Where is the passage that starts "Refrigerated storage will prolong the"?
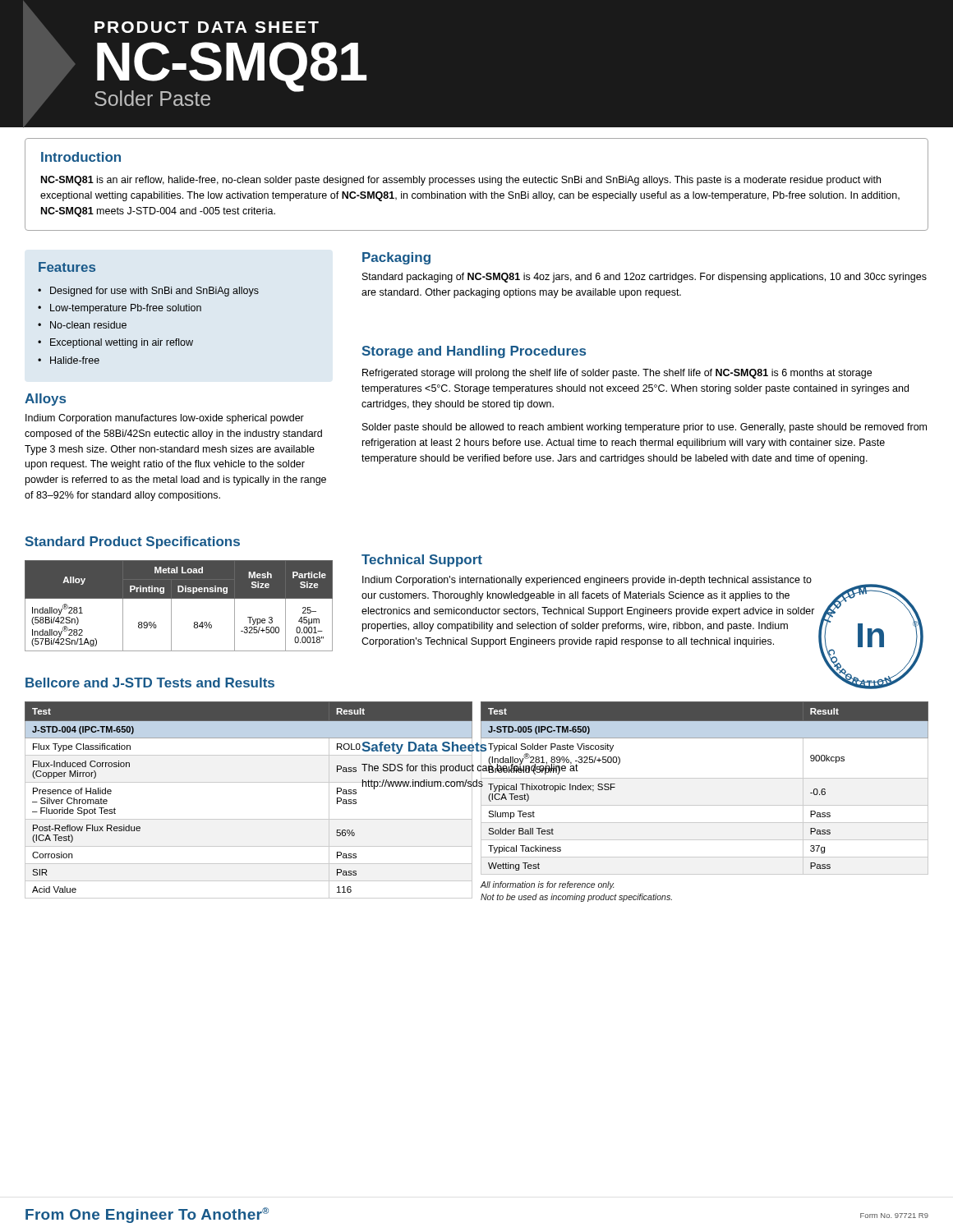 (x=645, y=416)
